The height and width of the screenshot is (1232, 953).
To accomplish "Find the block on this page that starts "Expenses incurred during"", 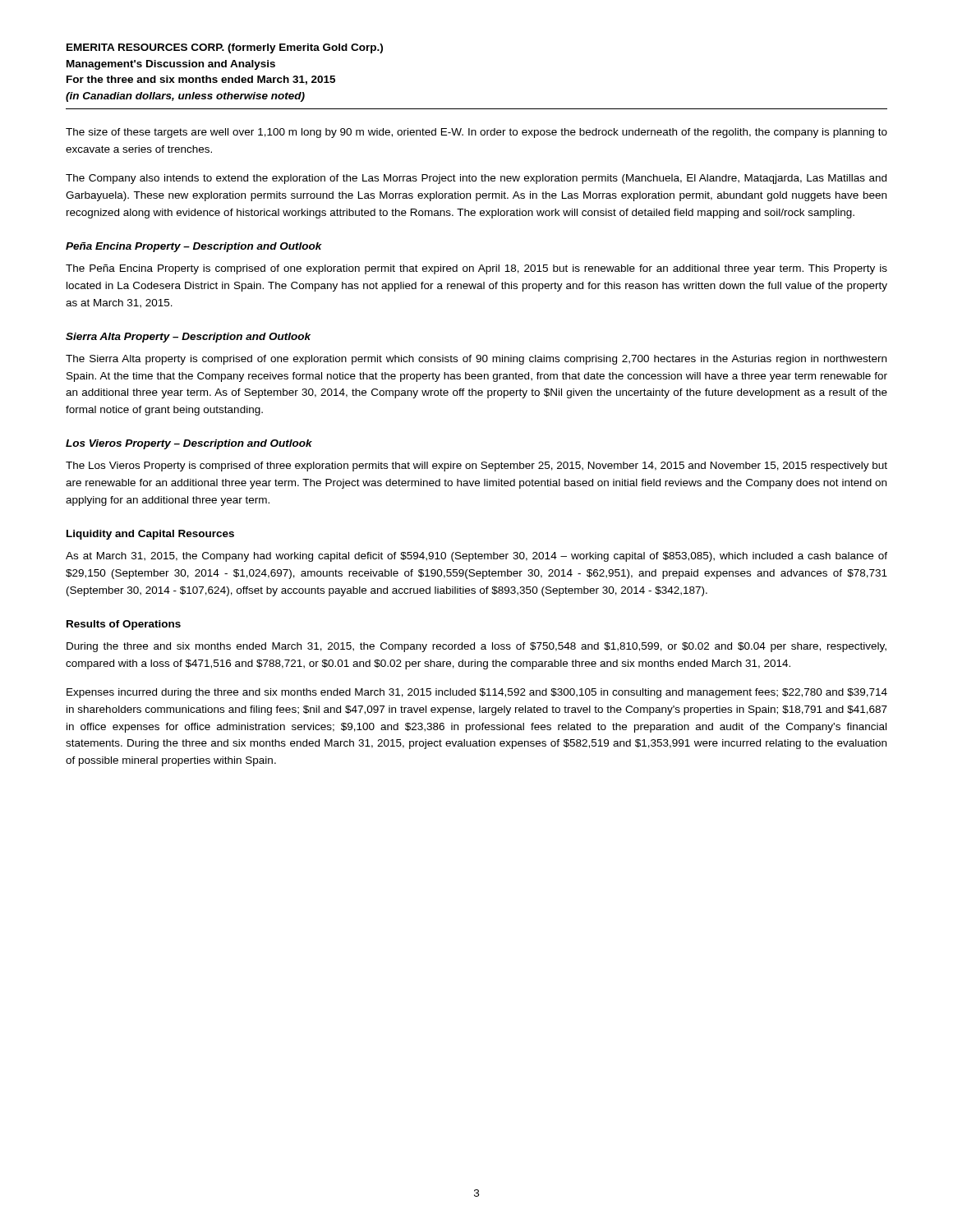I will [x=476, y=726].
